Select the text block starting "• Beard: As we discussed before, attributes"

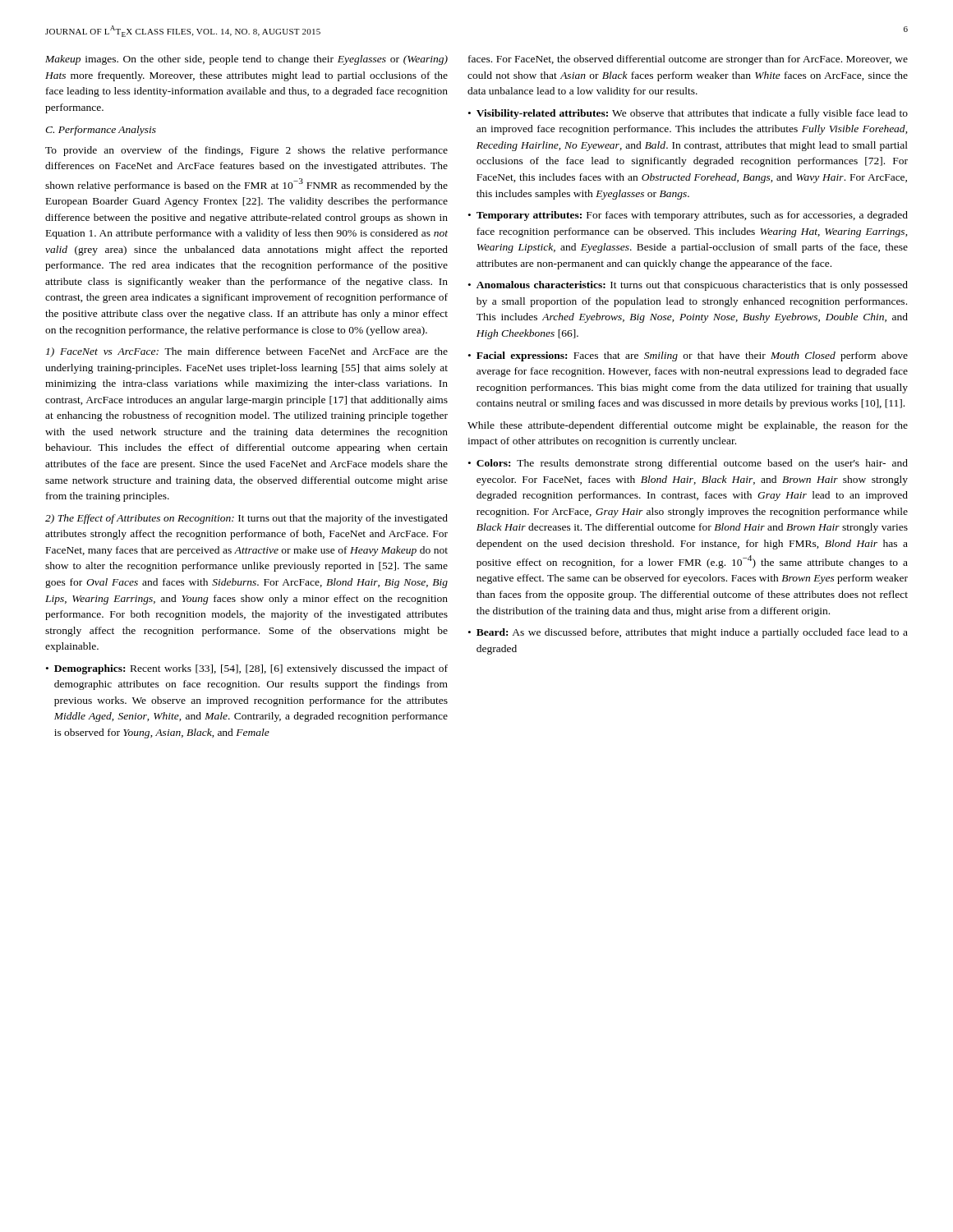coord(688,640)
